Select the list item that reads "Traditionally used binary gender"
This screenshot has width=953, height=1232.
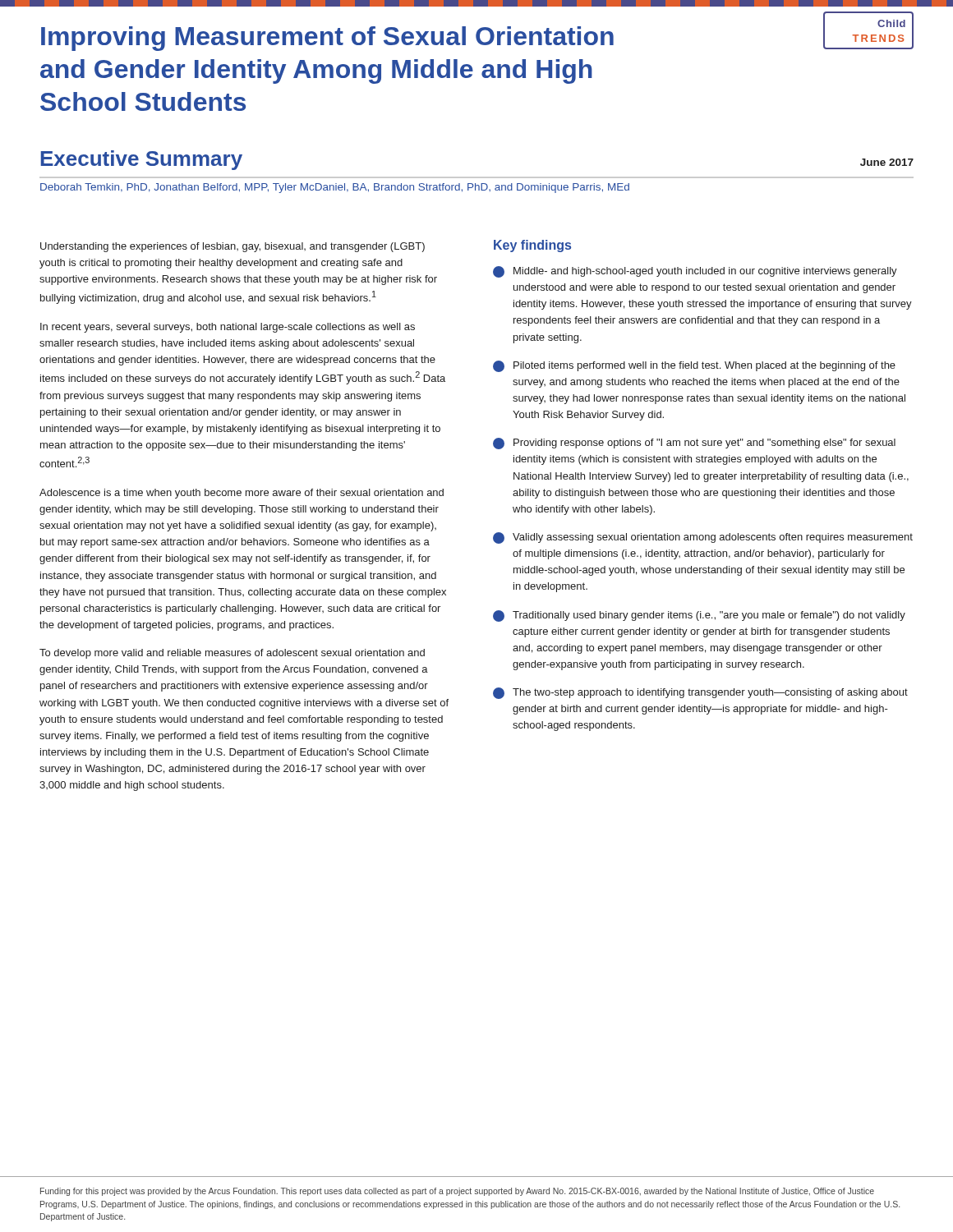(703, 640)
